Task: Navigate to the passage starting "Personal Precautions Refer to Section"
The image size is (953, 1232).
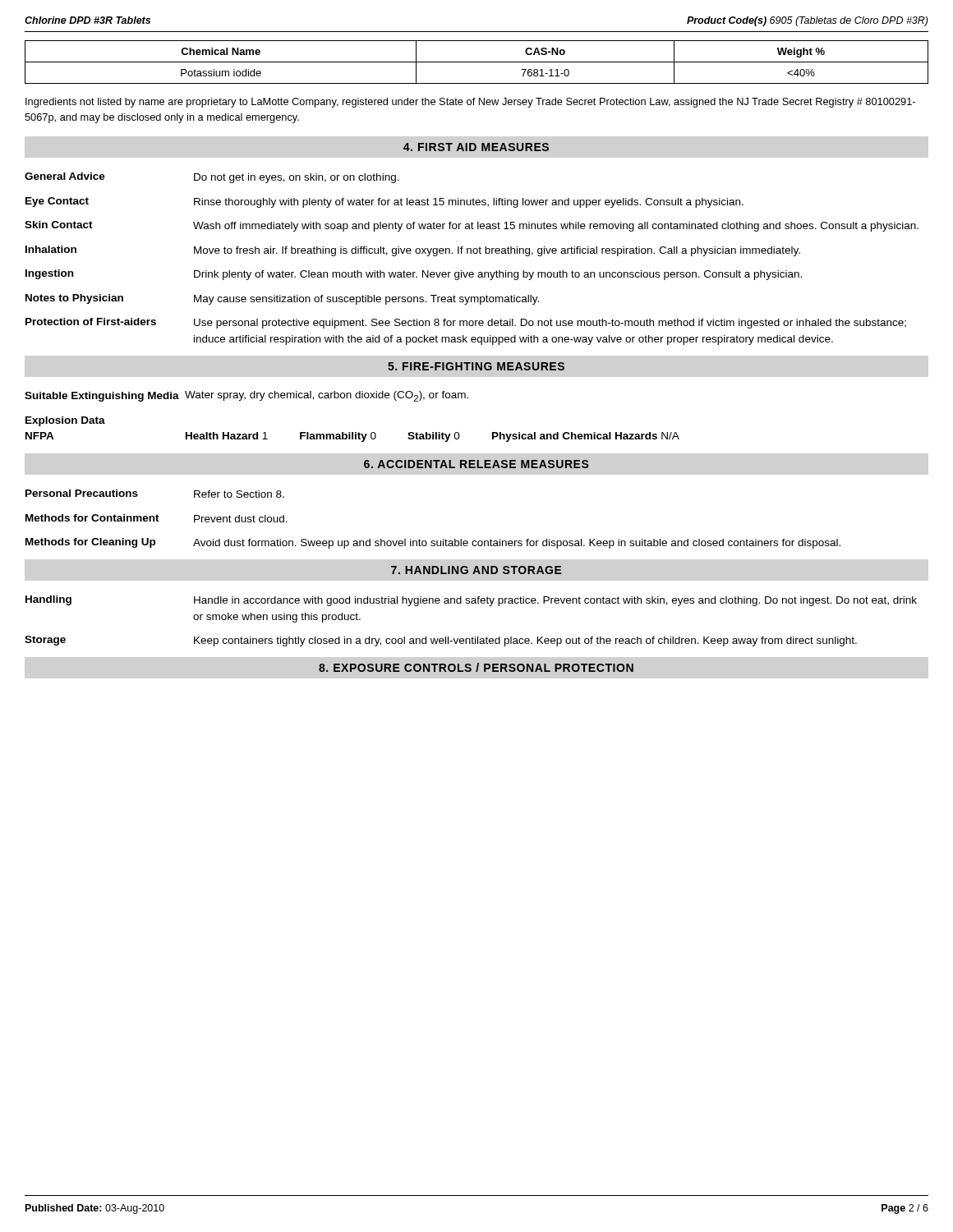Action: (x=83, y=493)
